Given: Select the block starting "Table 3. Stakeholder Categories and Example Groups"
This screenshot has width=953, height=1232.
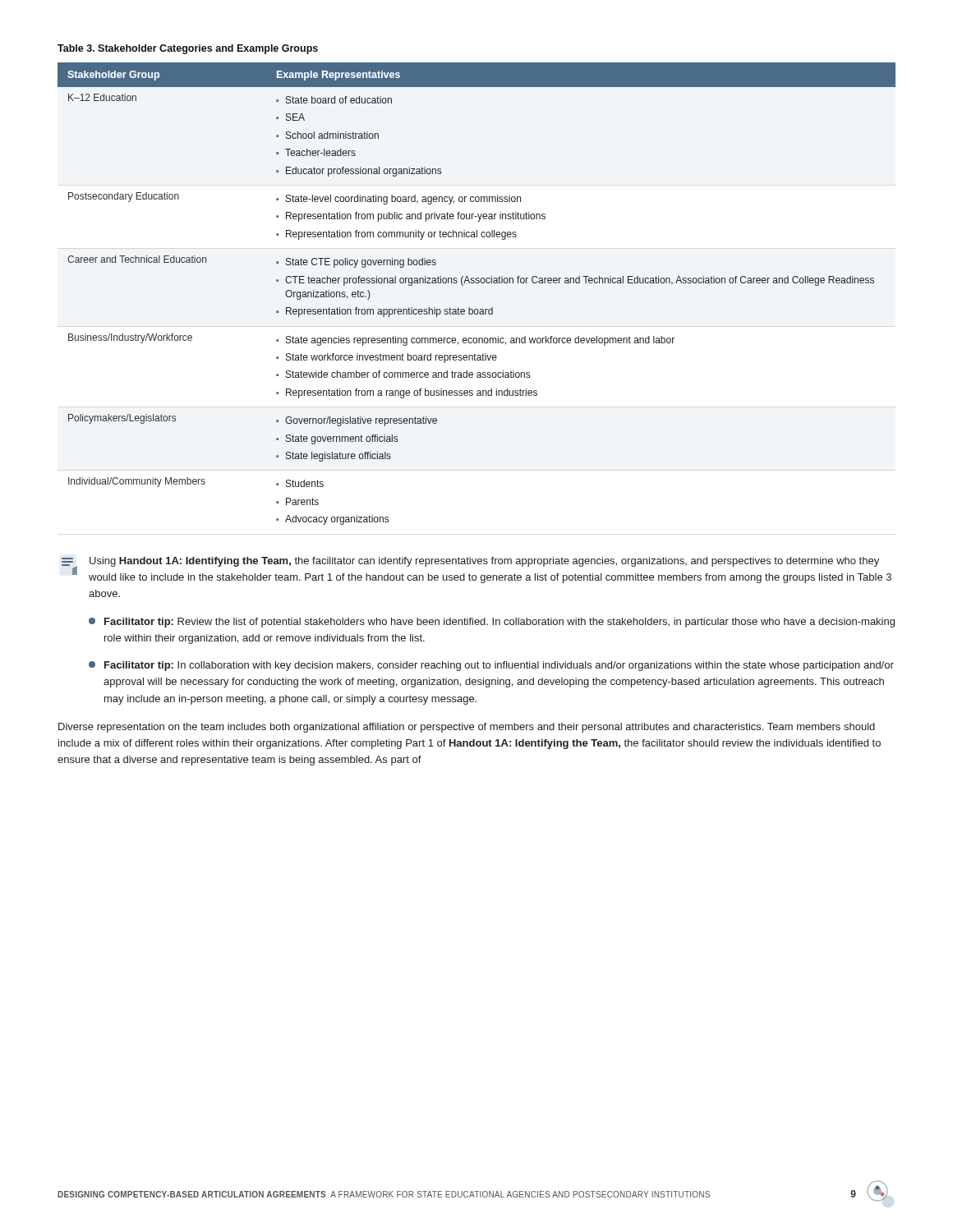Looking at the screenshot, I should coord(188,48).
